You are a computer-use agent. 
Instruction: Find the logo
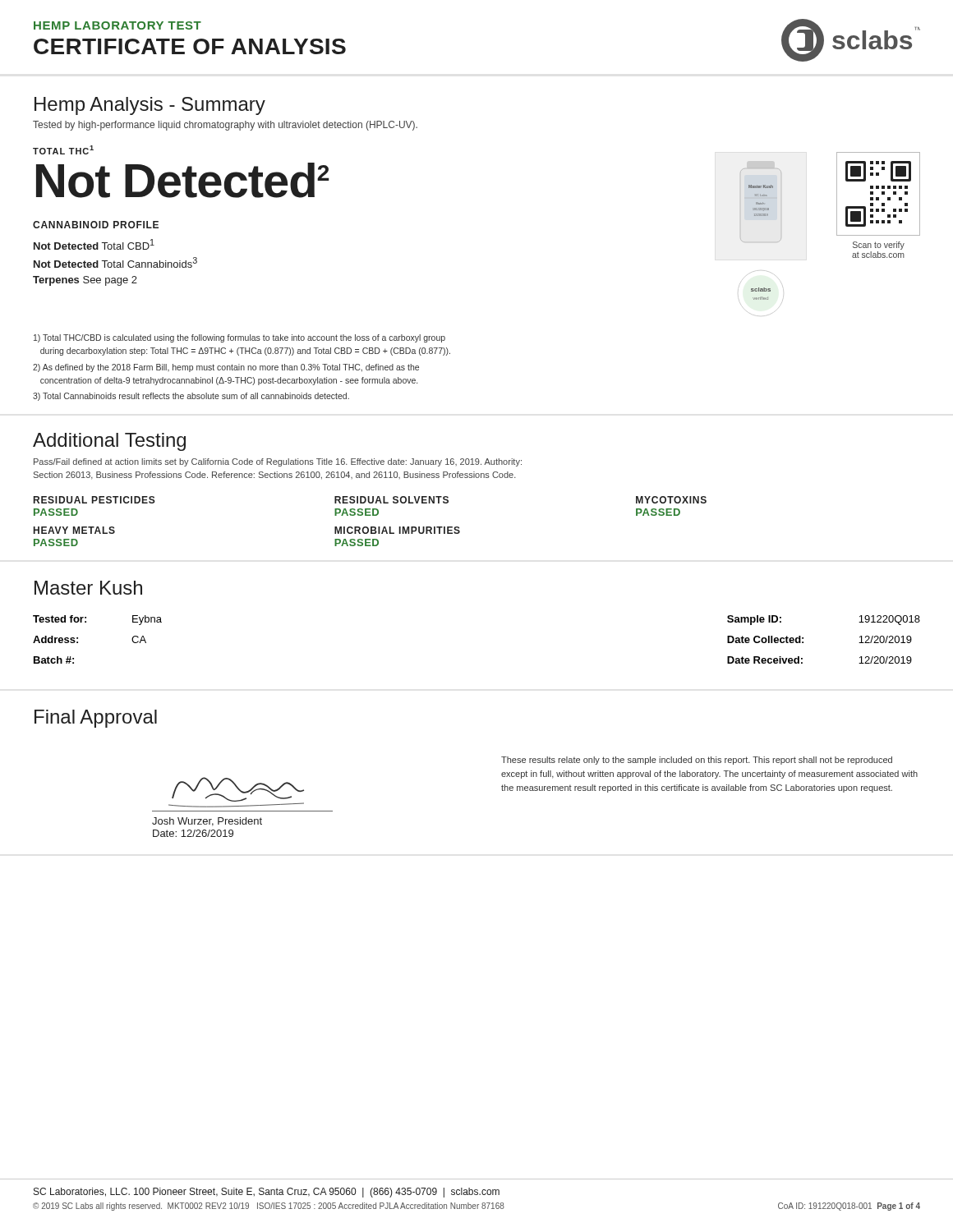tap(761, 293)
